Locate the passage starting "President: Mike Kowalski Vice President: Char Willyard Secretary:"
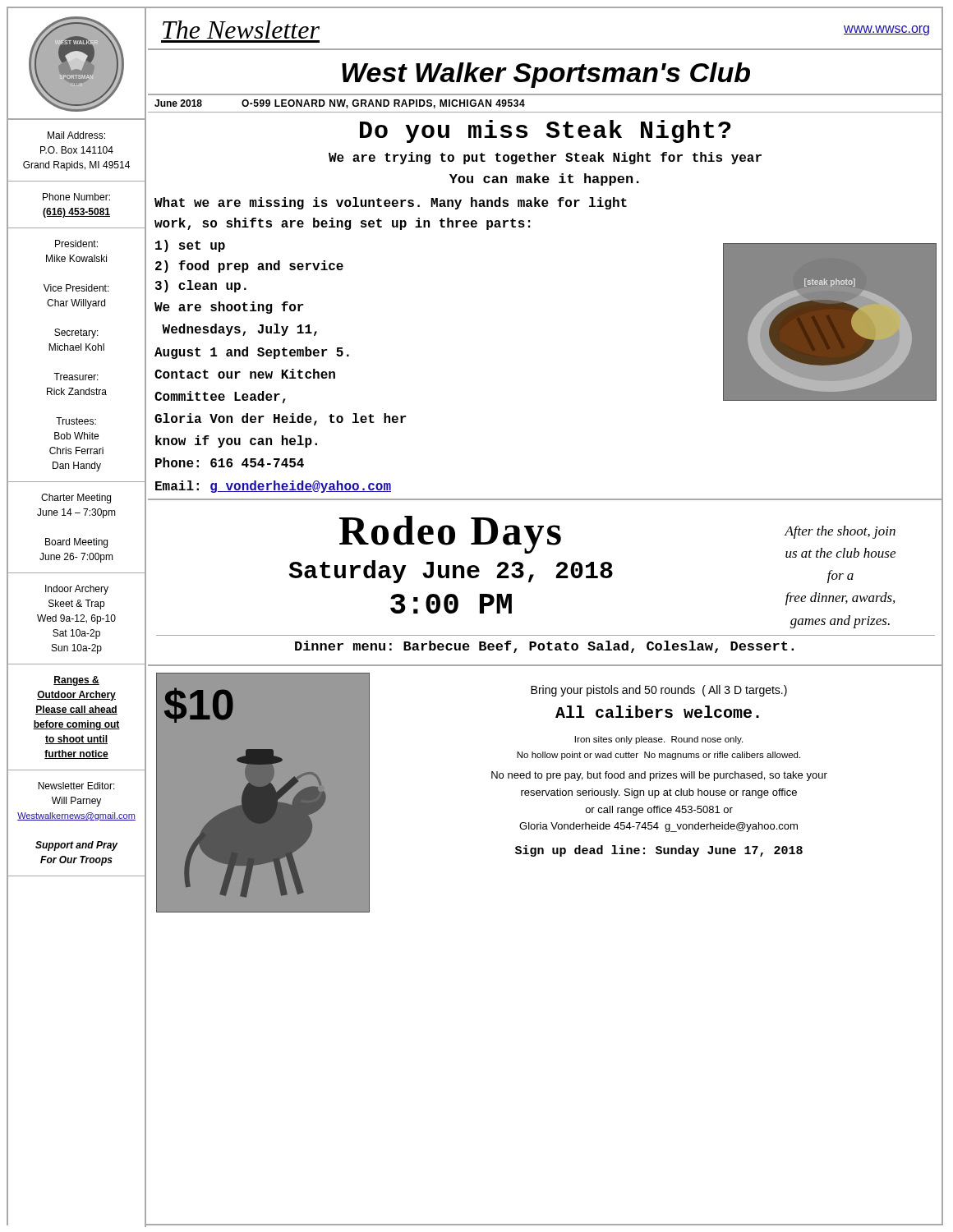The width and height of the screenshot is (953, 1232). [76, 355]
